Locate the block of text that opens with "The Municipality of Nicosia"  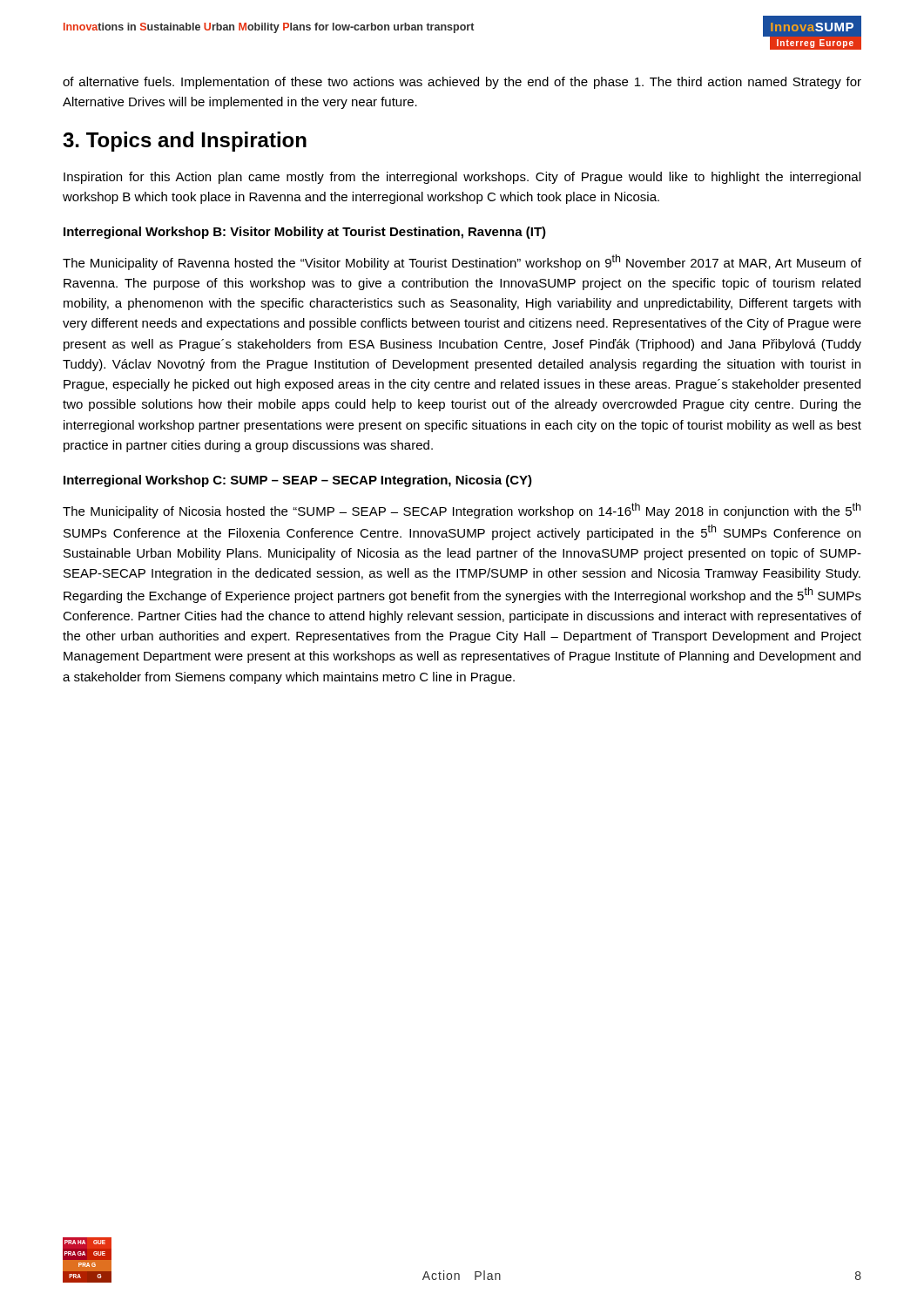462,592
